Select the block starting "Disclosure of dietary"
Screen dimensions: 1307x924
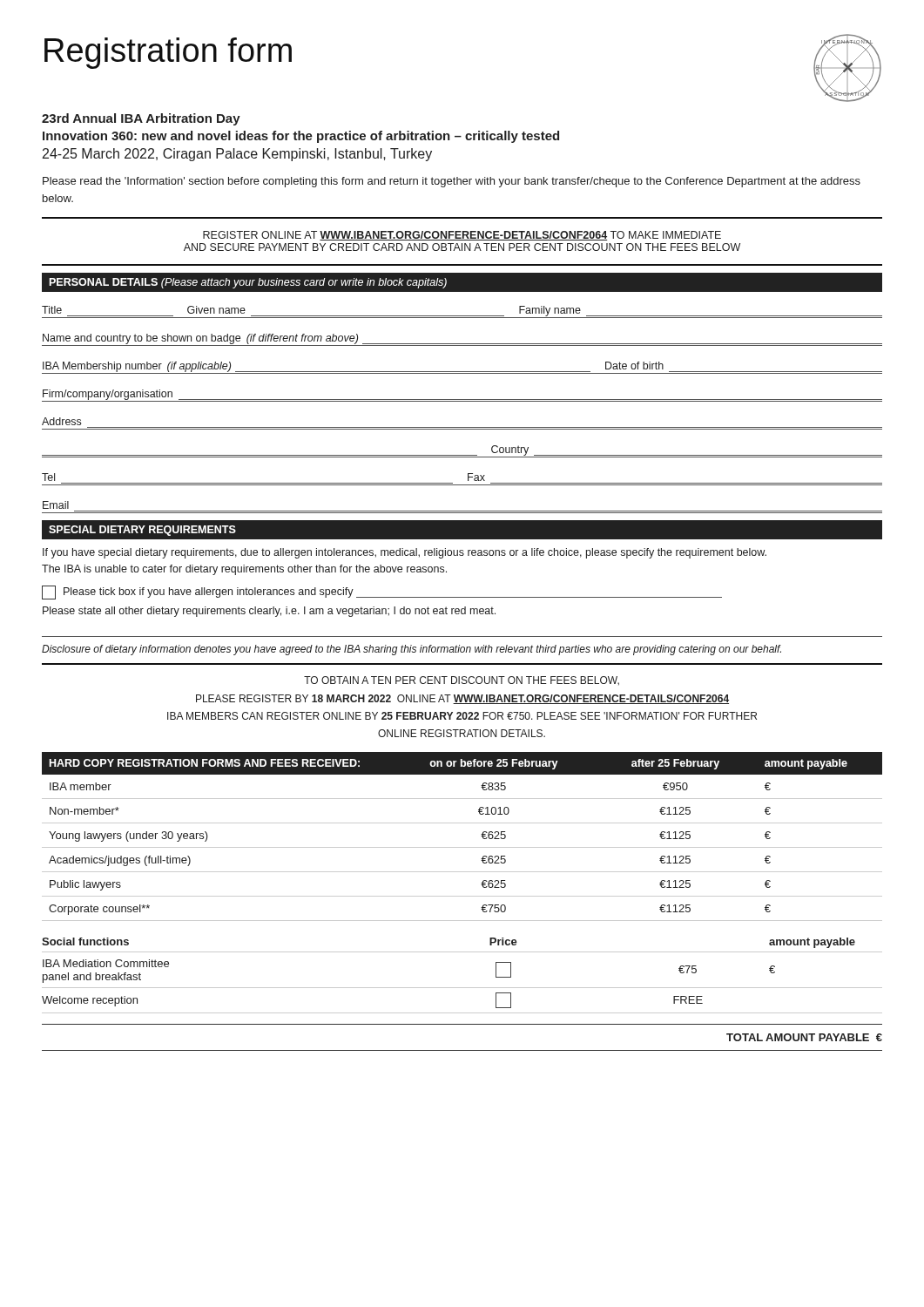click(x=412, y=649)
